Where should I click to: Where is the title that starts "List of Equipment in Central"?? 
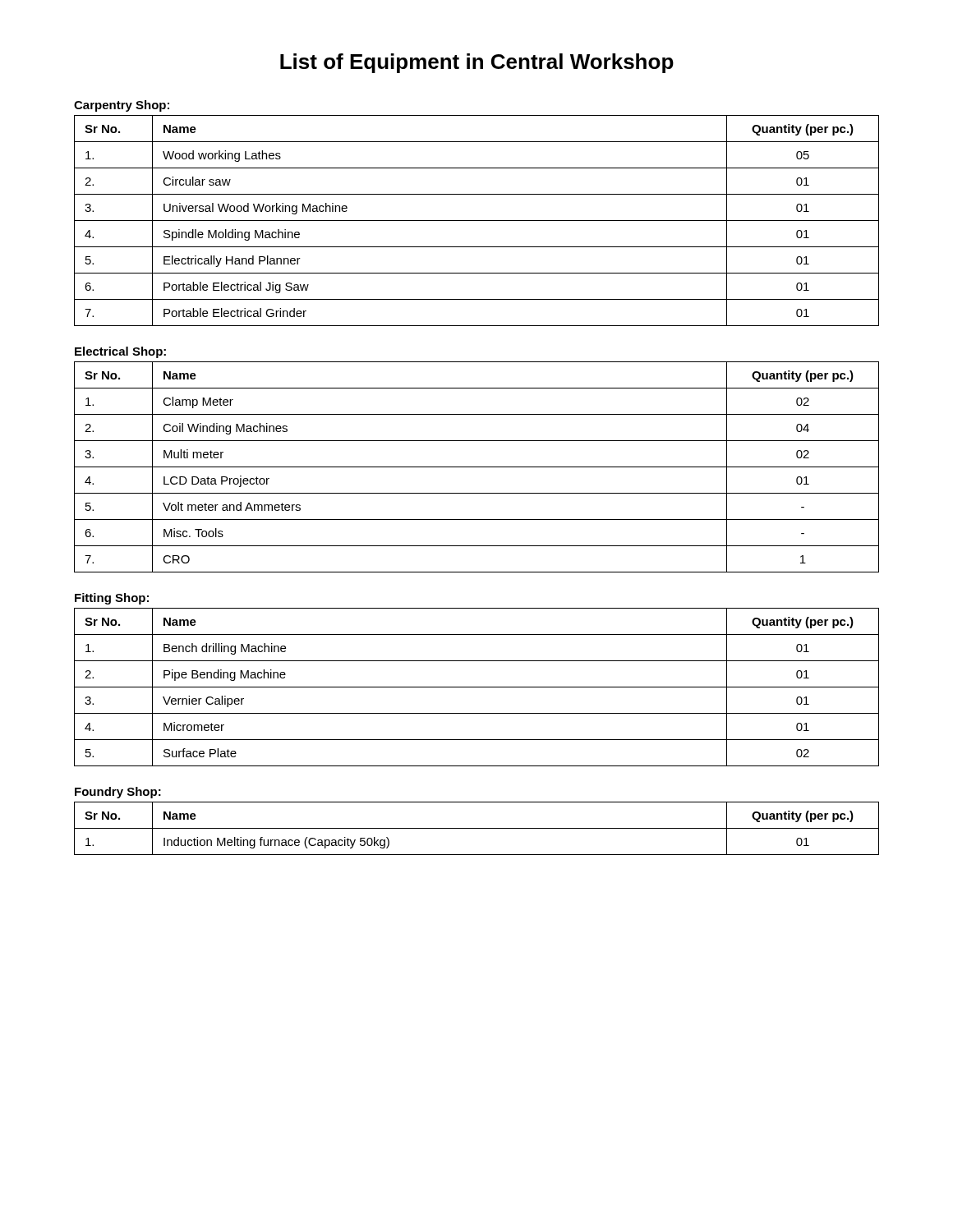(476, 62)
